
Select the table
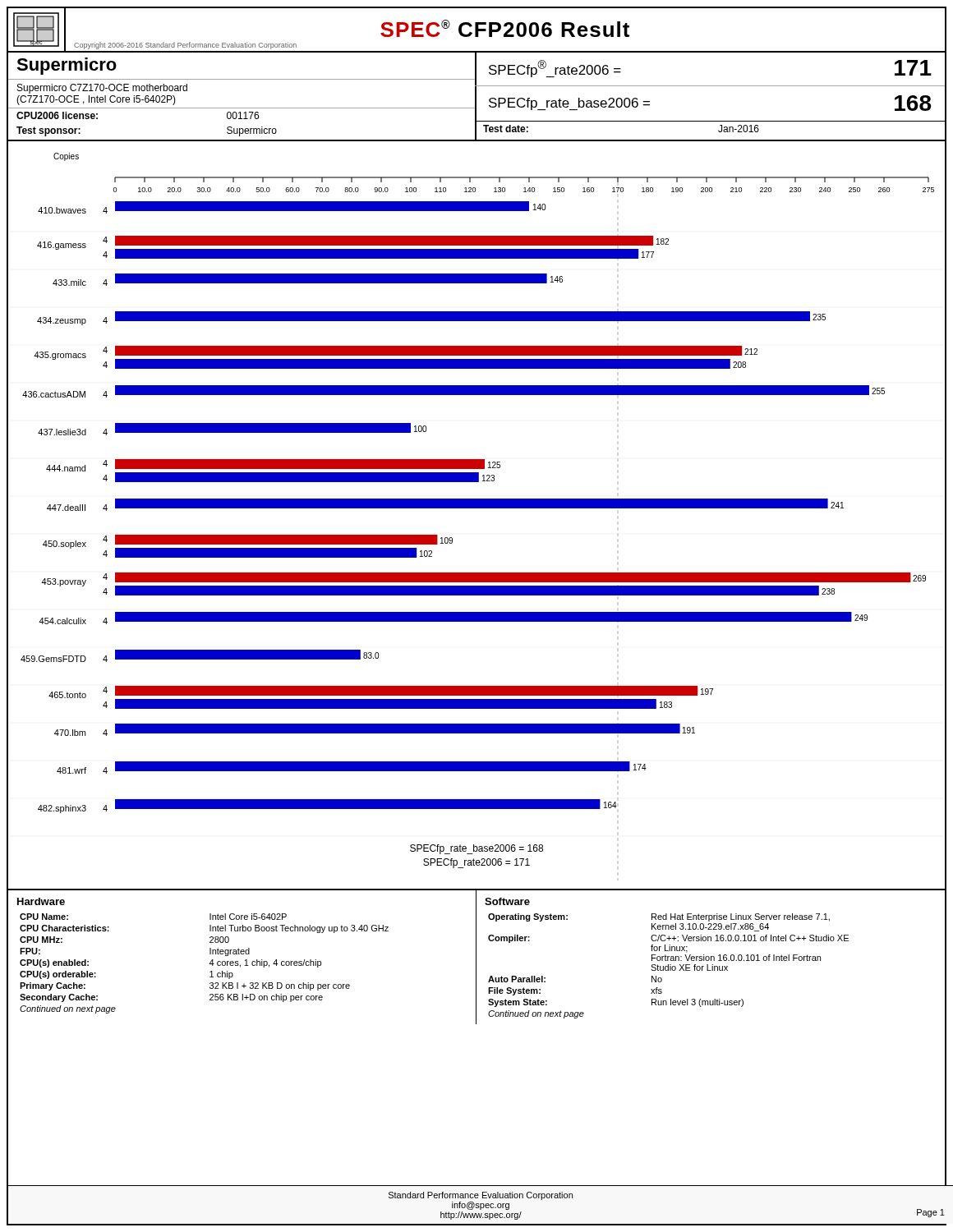tap(476, 956)
